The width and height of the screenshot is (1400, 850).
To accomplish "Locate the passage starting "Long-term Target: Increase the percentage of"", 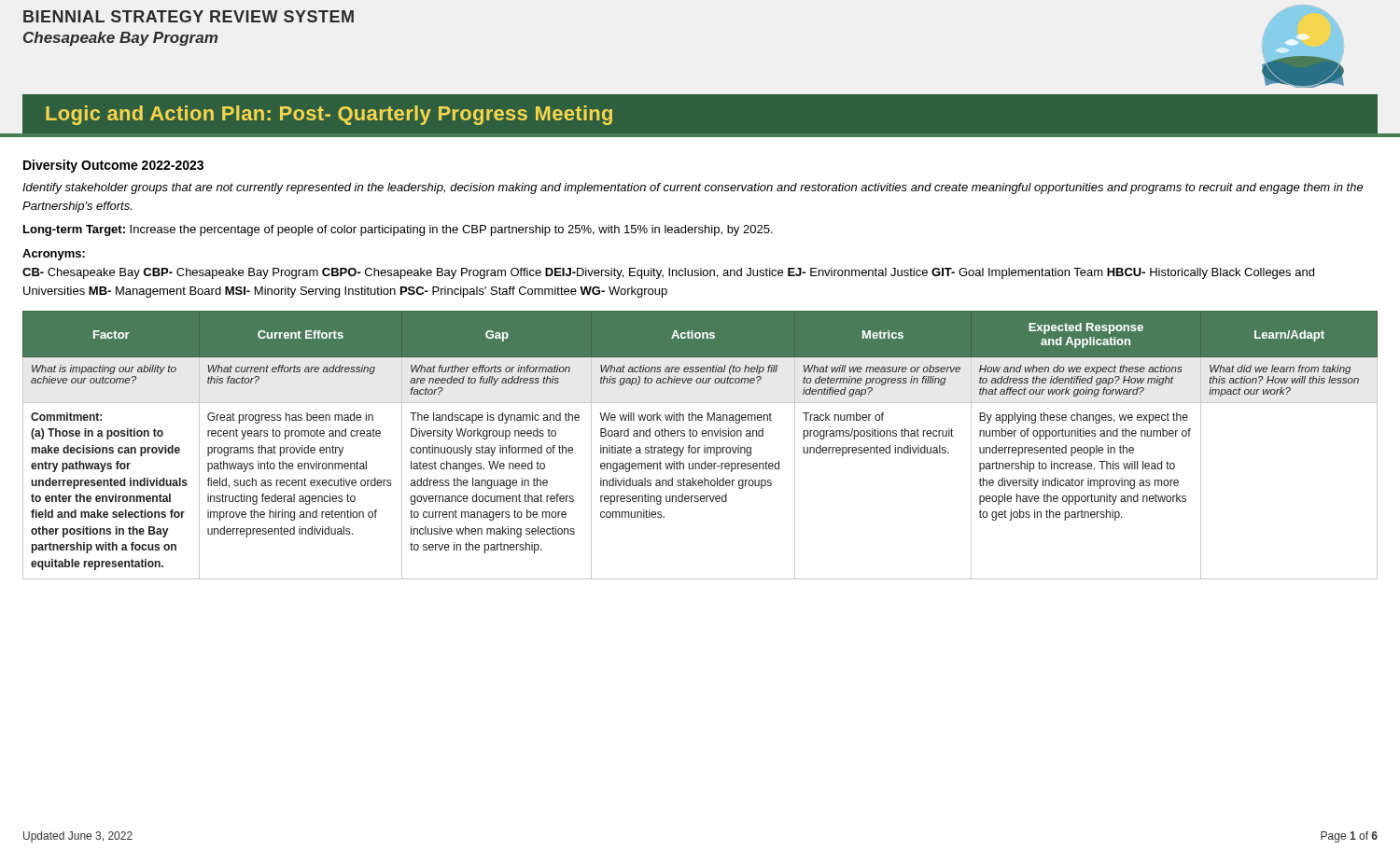I will pos(398,229).
